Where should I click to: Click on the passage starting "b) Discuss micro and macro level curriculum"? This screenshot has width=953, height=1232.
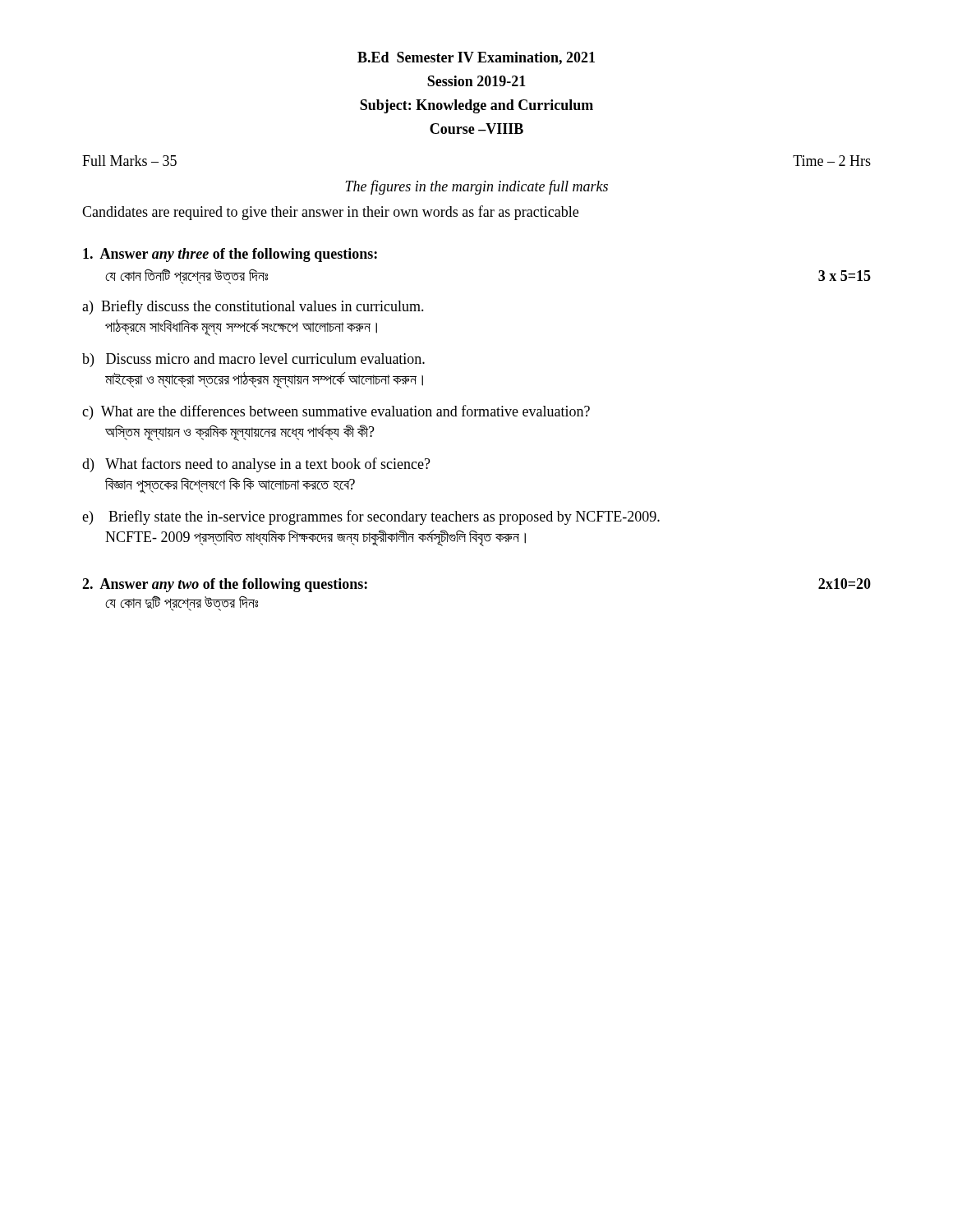[253, 360]
